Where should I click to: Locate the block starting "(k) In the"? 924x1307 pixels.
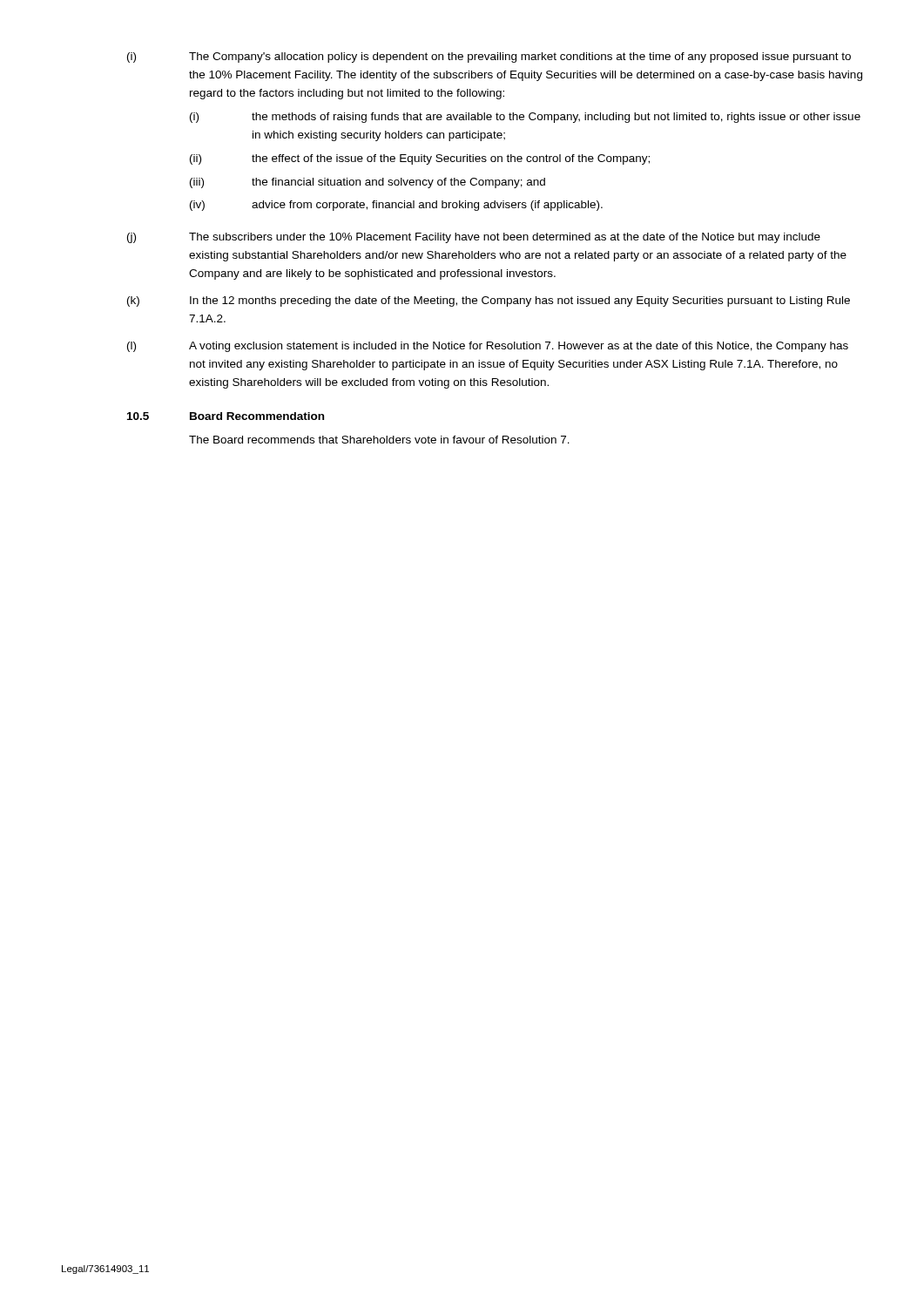click(495, 310)
